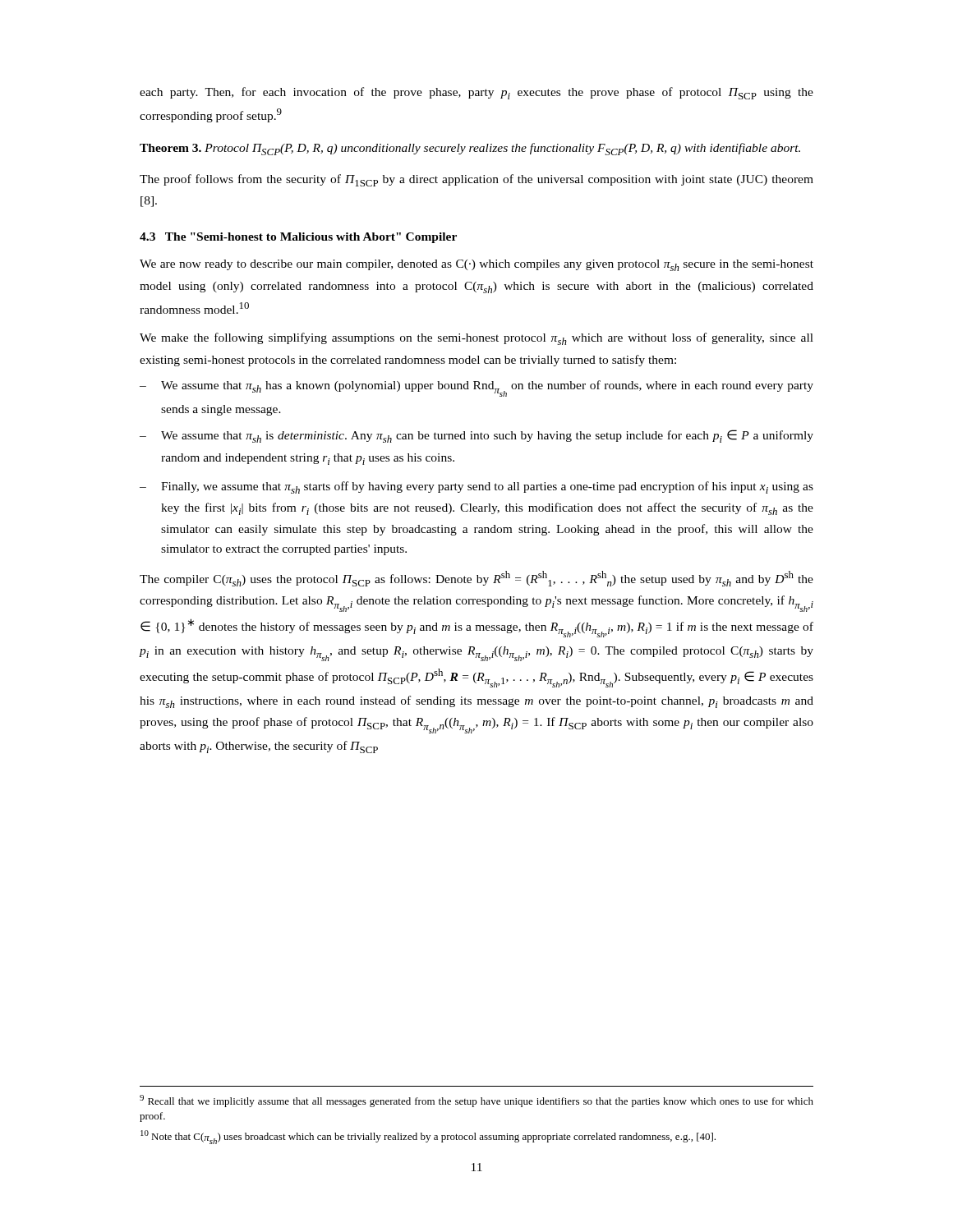Find the text block containing "each party. Then, for each"
The width and height of the screenshot is (953, 1232).
click(476, 104)
